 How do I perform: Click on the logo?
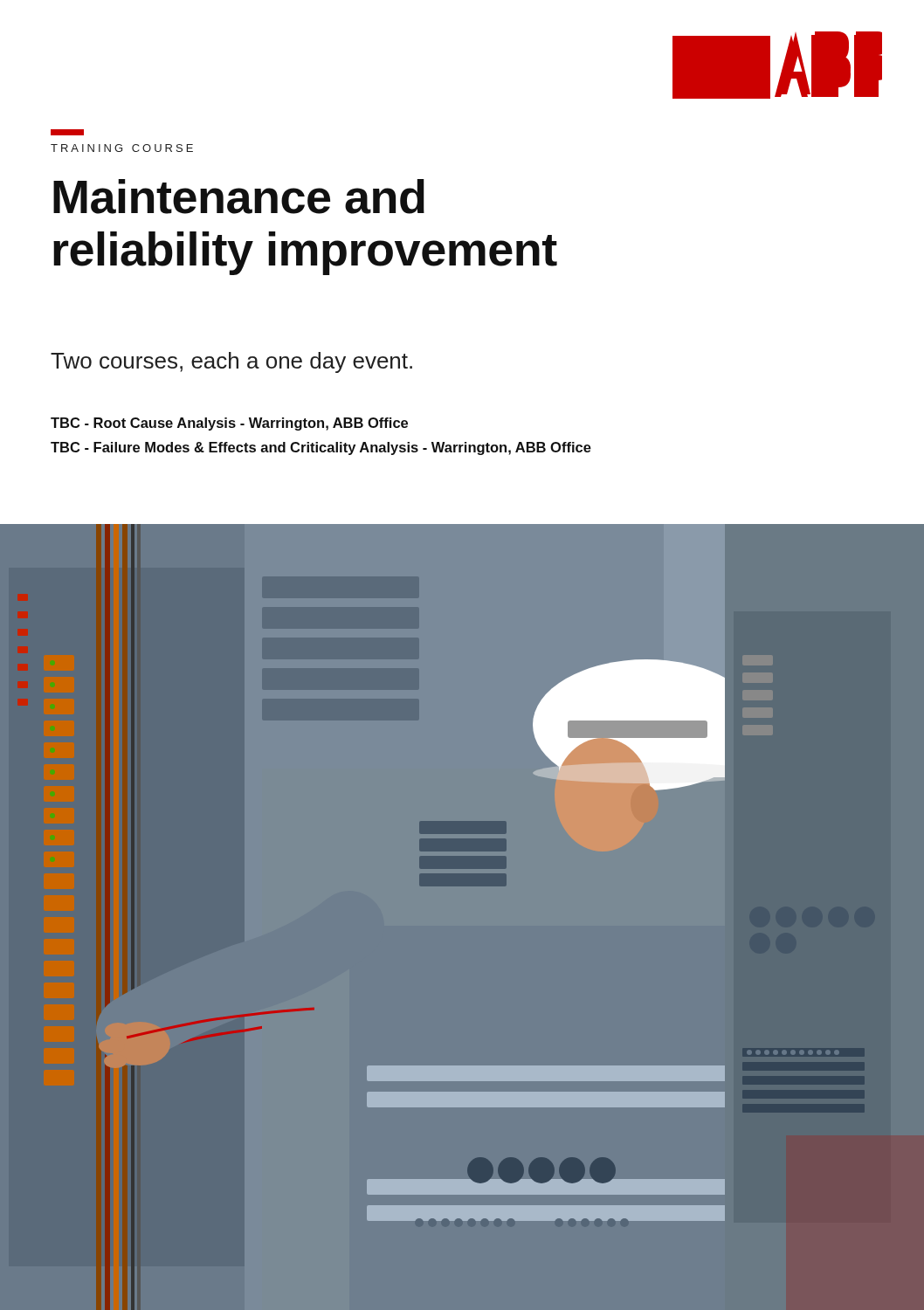coord(831,64)
